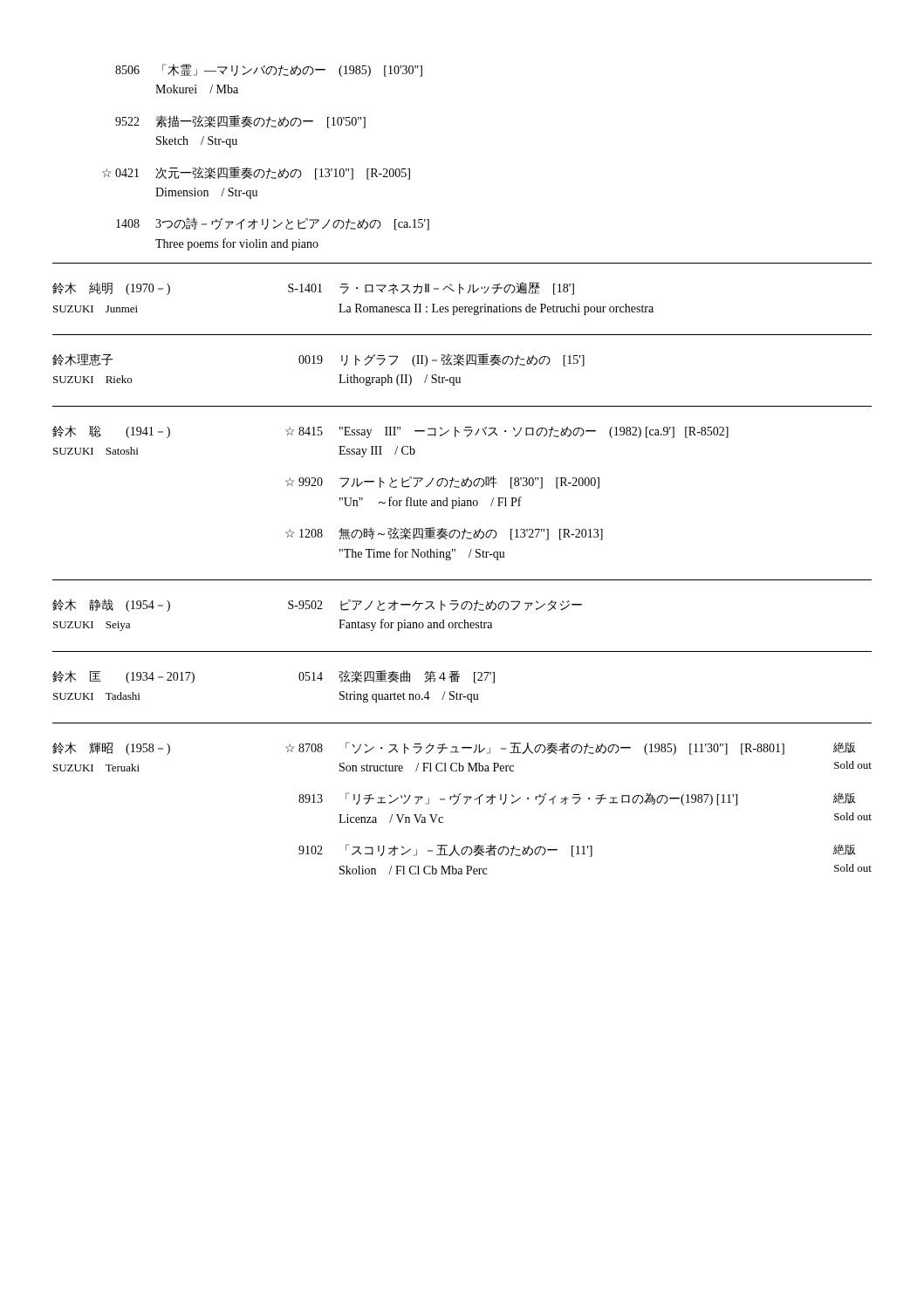Click on the block starting "鈴木 静哉 (1954－) SUZUKI Seiya"
924x1309 pixels.
point(462,616)
